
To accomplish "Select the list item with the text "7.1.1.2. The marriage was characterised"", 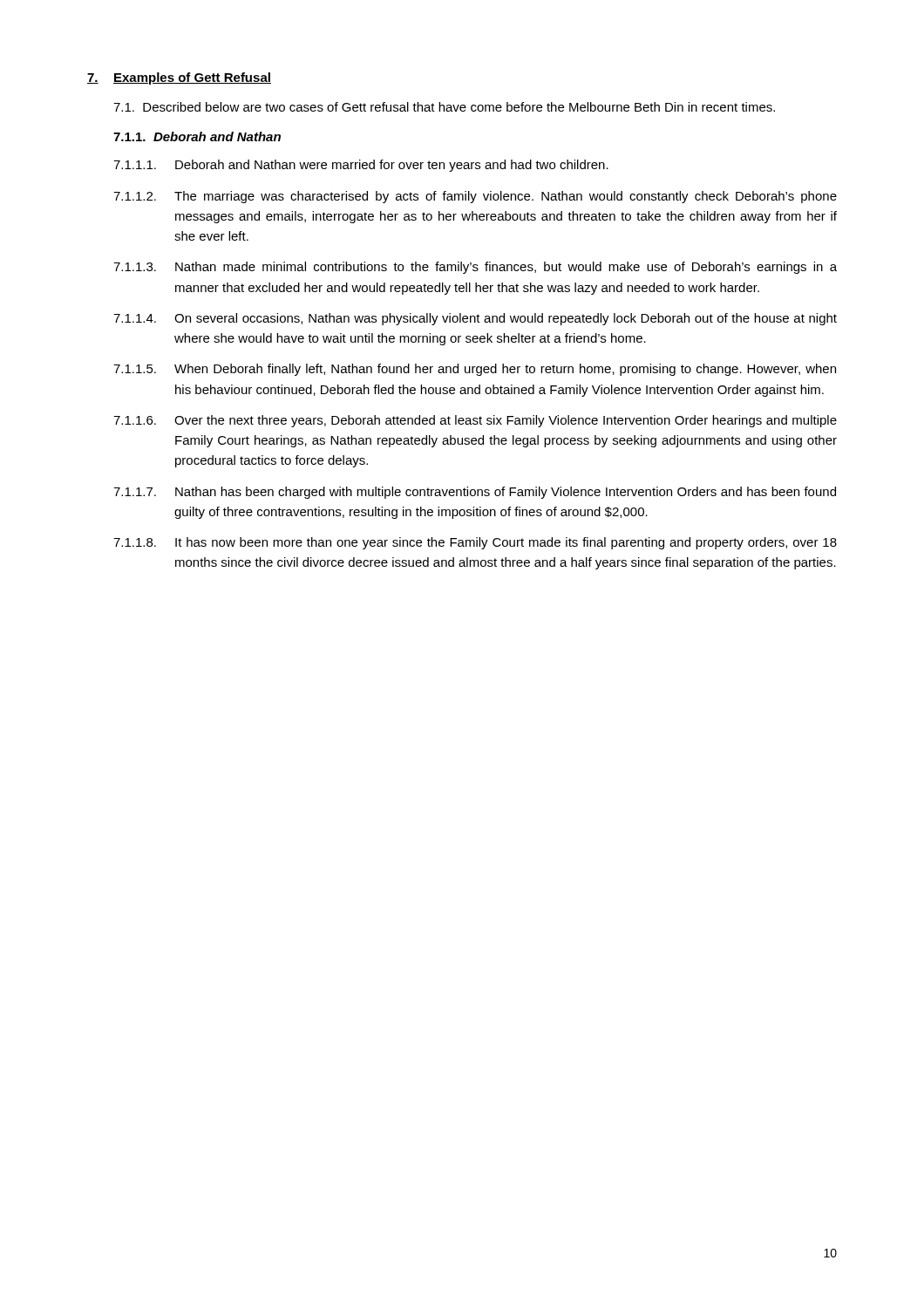I will pos(475,216).
